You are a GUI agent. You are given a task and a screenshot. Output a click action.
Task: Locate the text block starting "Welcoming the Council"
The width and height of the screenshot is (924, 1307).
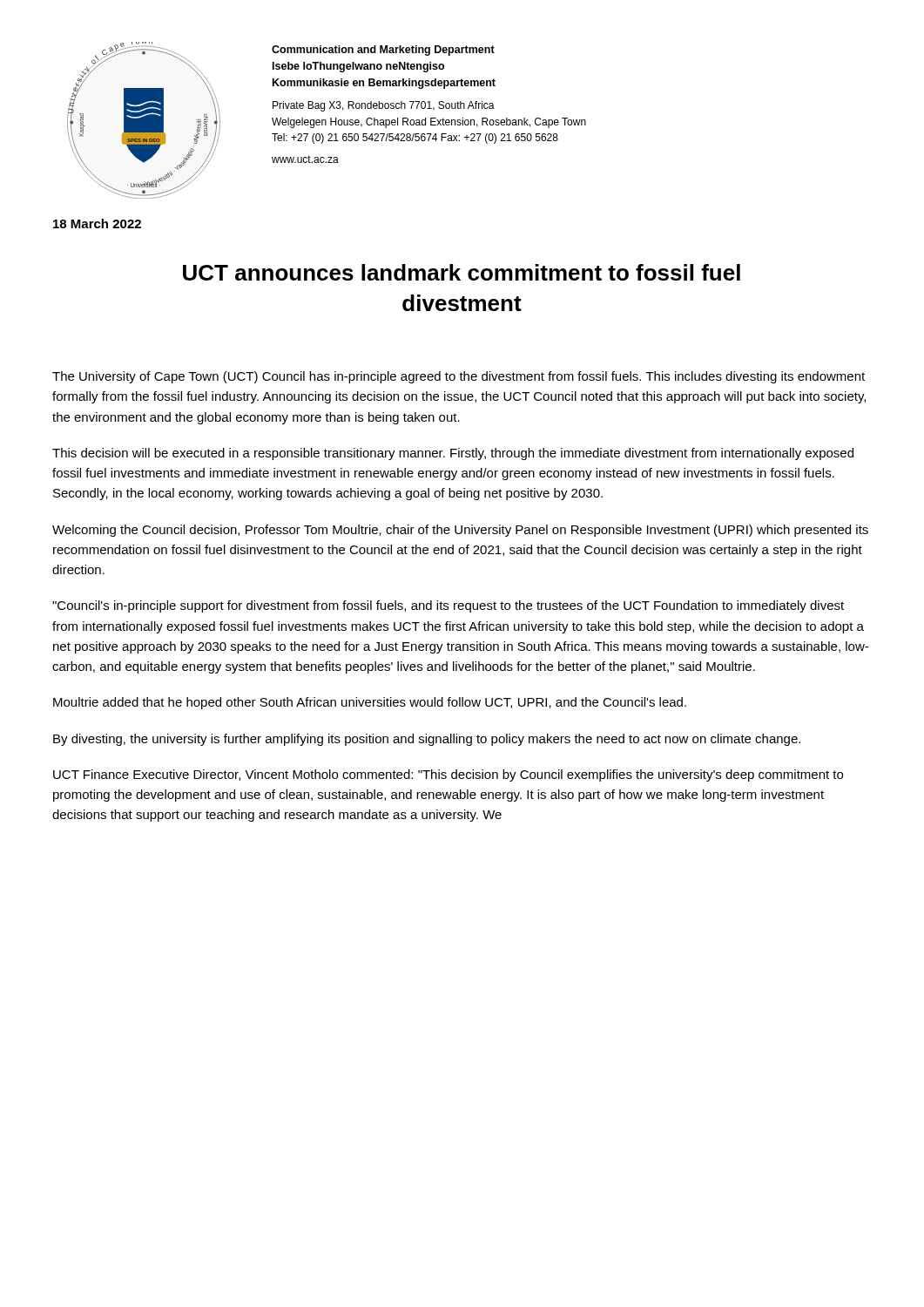(x=460, y=549)
